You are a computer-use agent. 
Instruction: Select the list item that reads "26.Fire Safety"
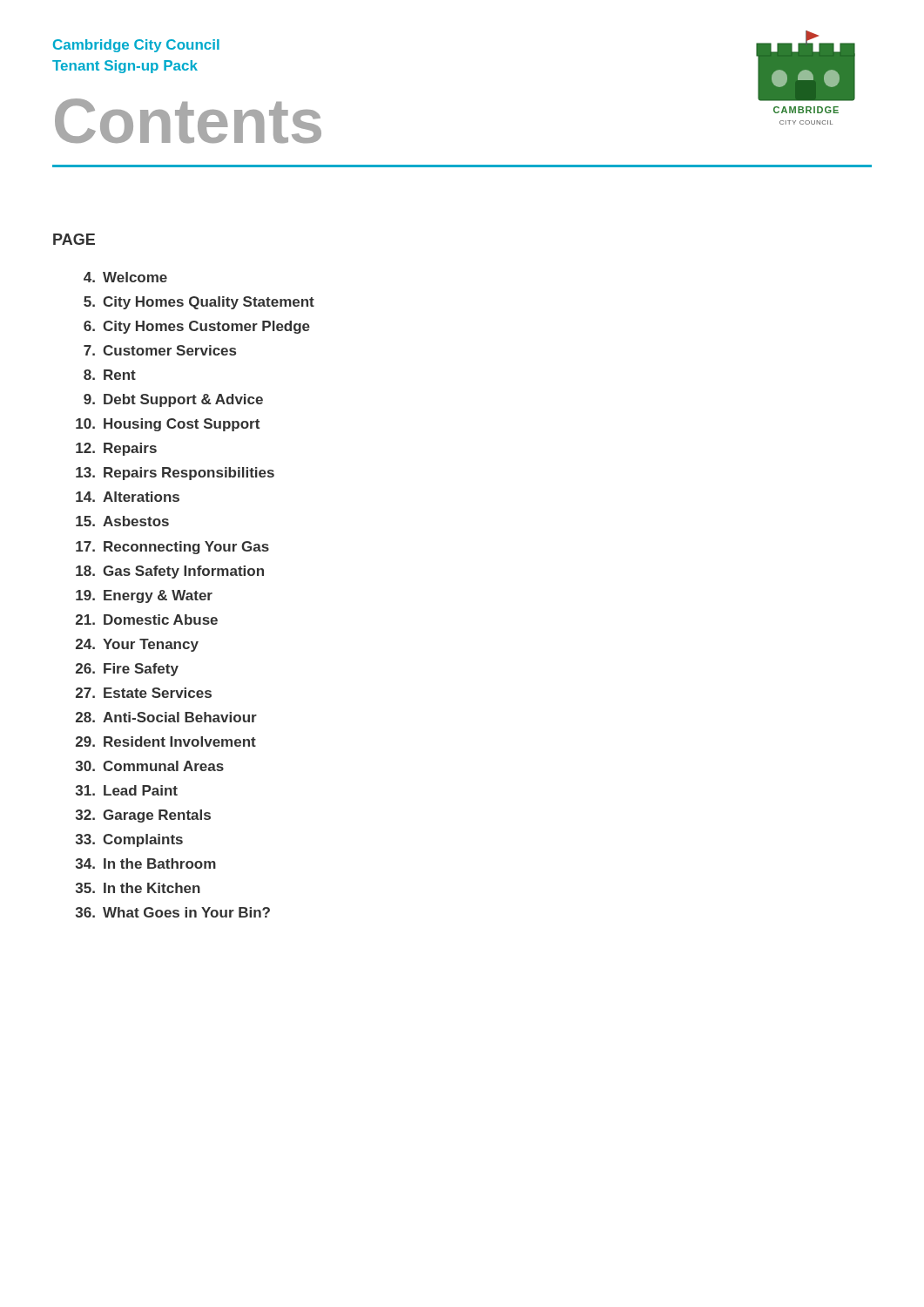pos(115,669)
